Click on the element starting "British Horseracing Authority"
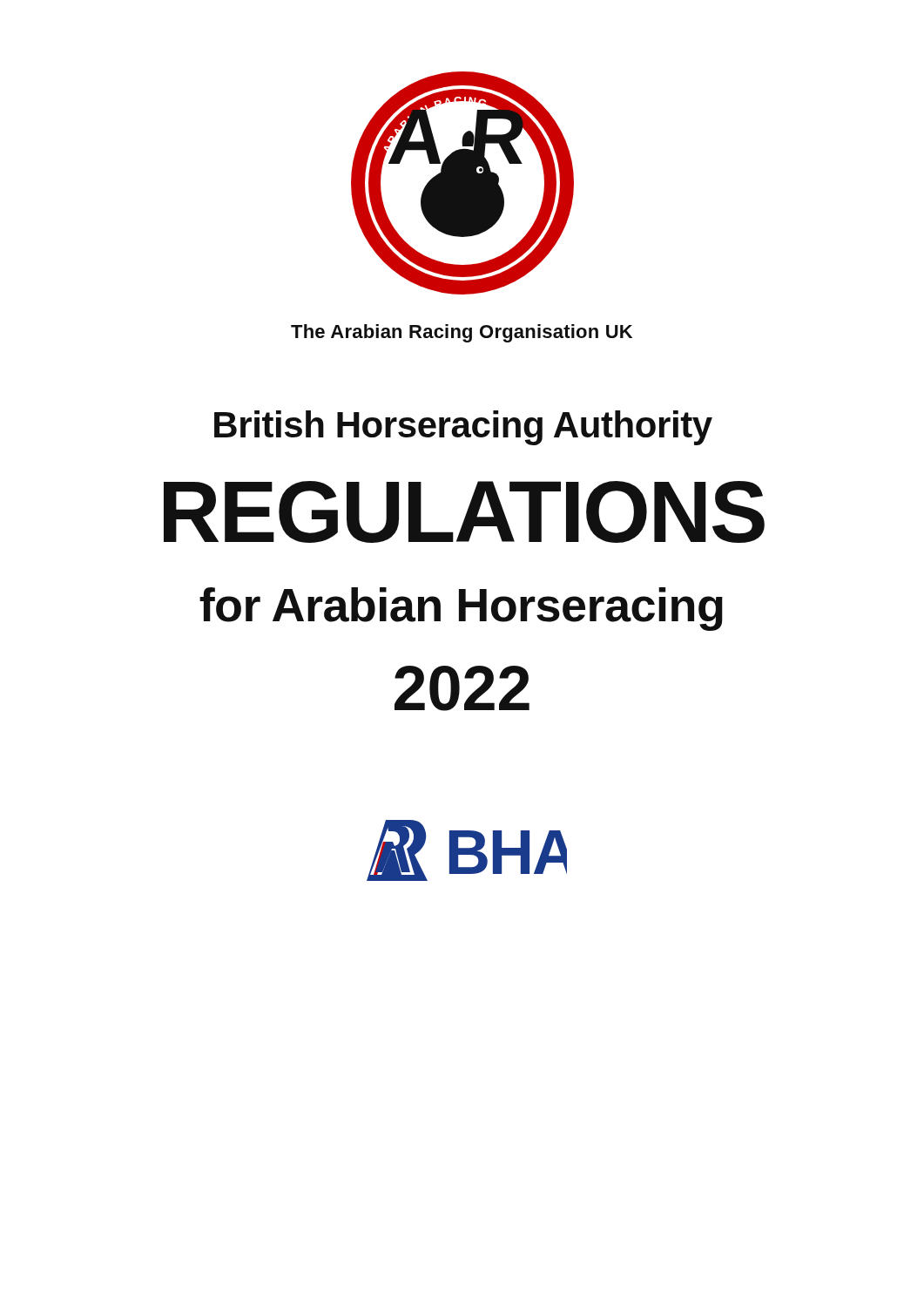Viewport: 924px width, 1307px height. tap(462, 564)
